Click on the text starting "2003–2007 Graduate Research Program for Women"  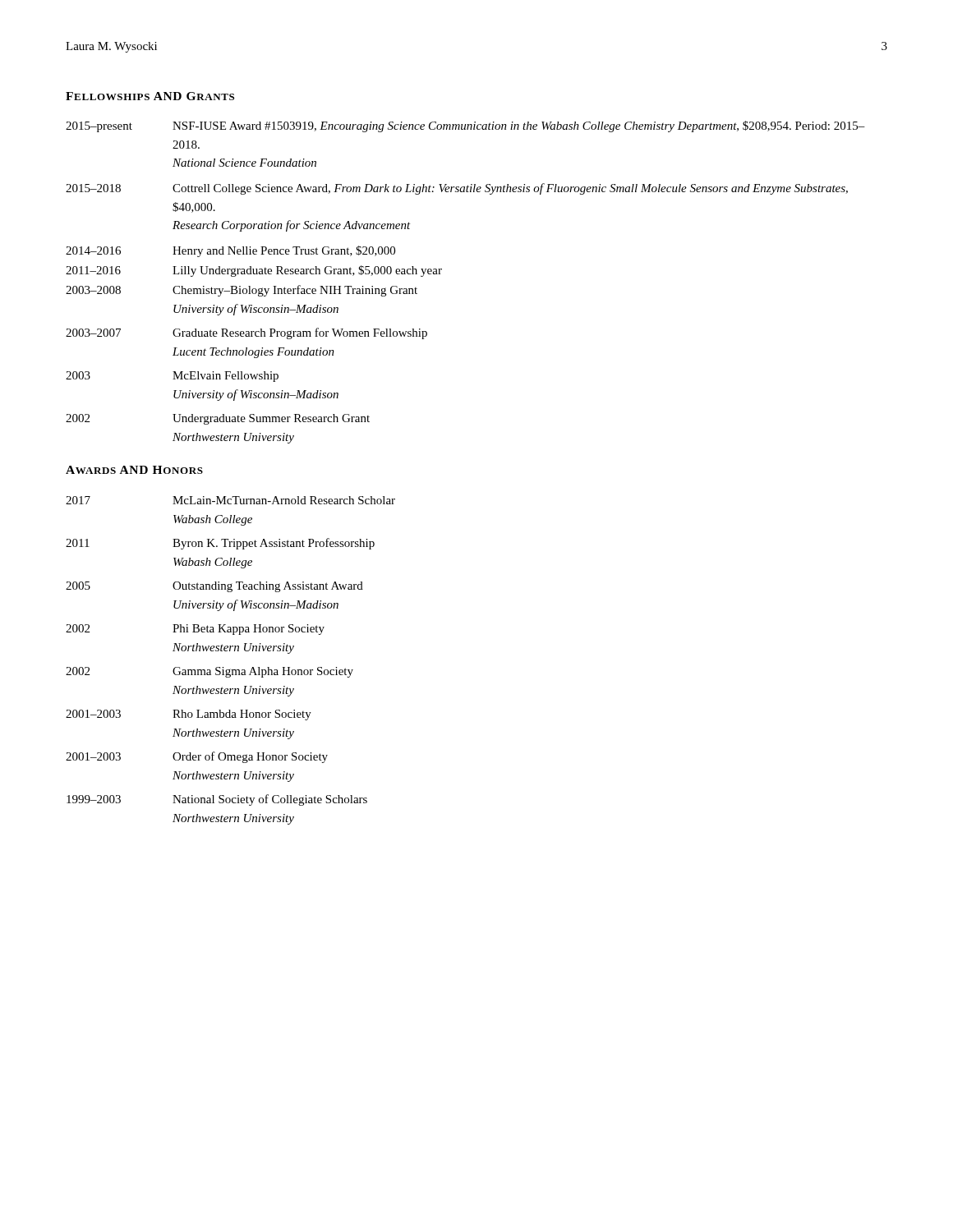(246, 333)
